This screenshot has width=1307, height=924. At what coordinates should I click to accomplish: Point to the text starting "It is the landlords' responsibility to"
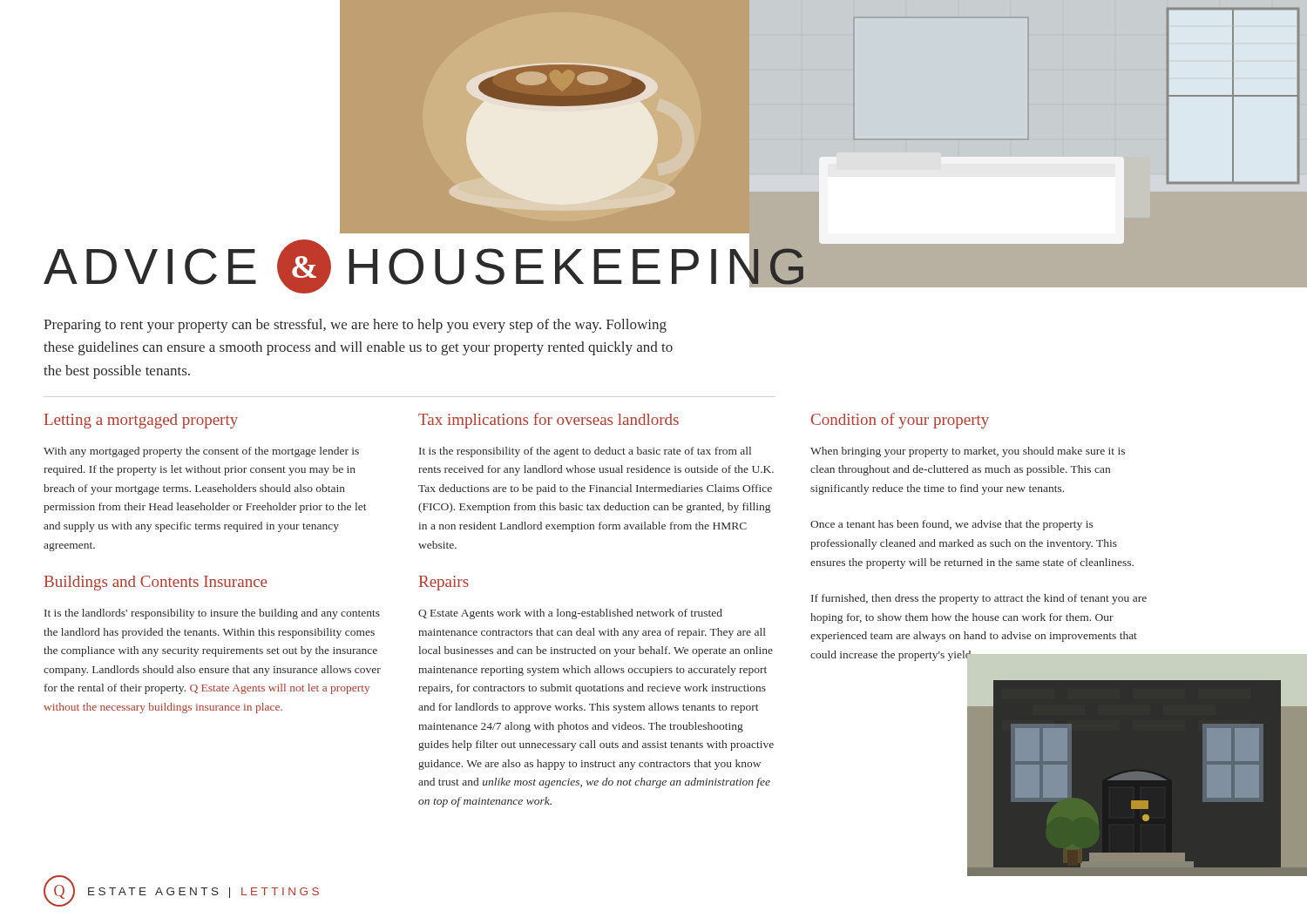pyautogui.click(x=213, y=660)
